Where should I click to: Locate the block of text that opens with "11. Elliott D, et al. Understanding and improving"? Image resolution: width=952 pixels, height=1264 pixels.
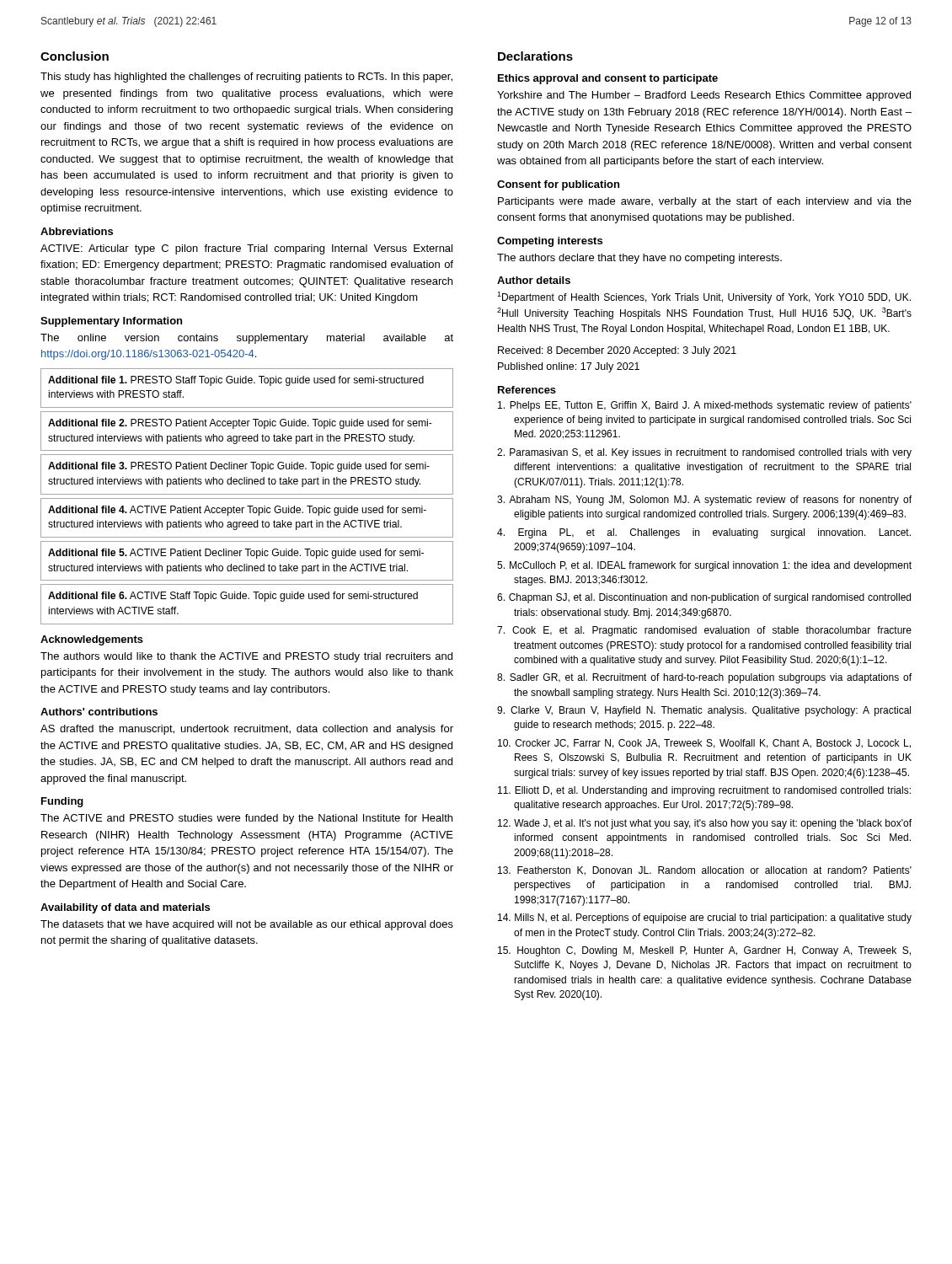[x=704, y=798]
